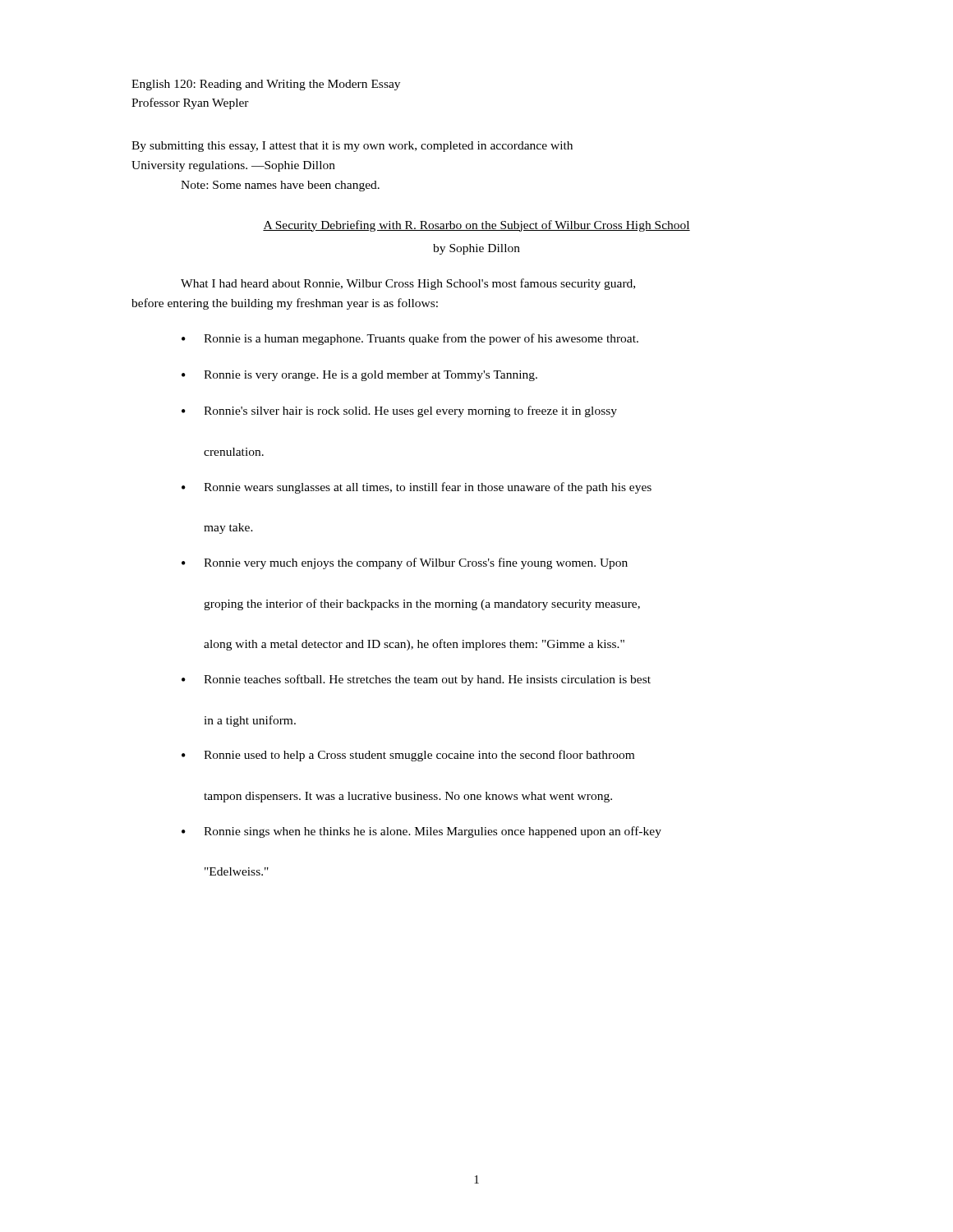Viewport: 953px width, 1232px height.
Task: Click on the text block starting "• Ronnie is very orange. He is a"
Action: 501,376
